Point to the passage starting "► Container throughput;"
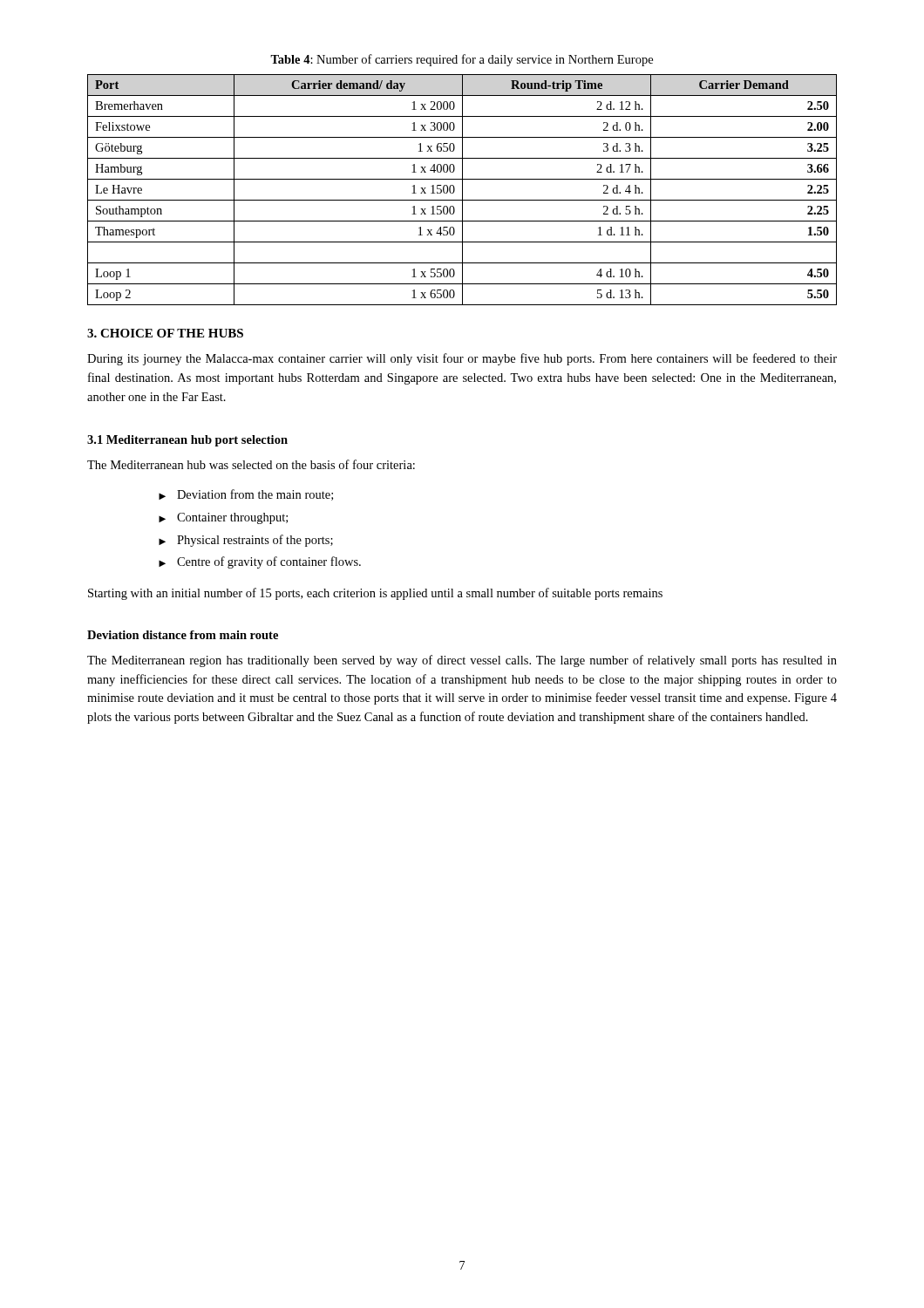Image resolution: width=924 pixels, height=1308 pixels. (x=223, y=518)
